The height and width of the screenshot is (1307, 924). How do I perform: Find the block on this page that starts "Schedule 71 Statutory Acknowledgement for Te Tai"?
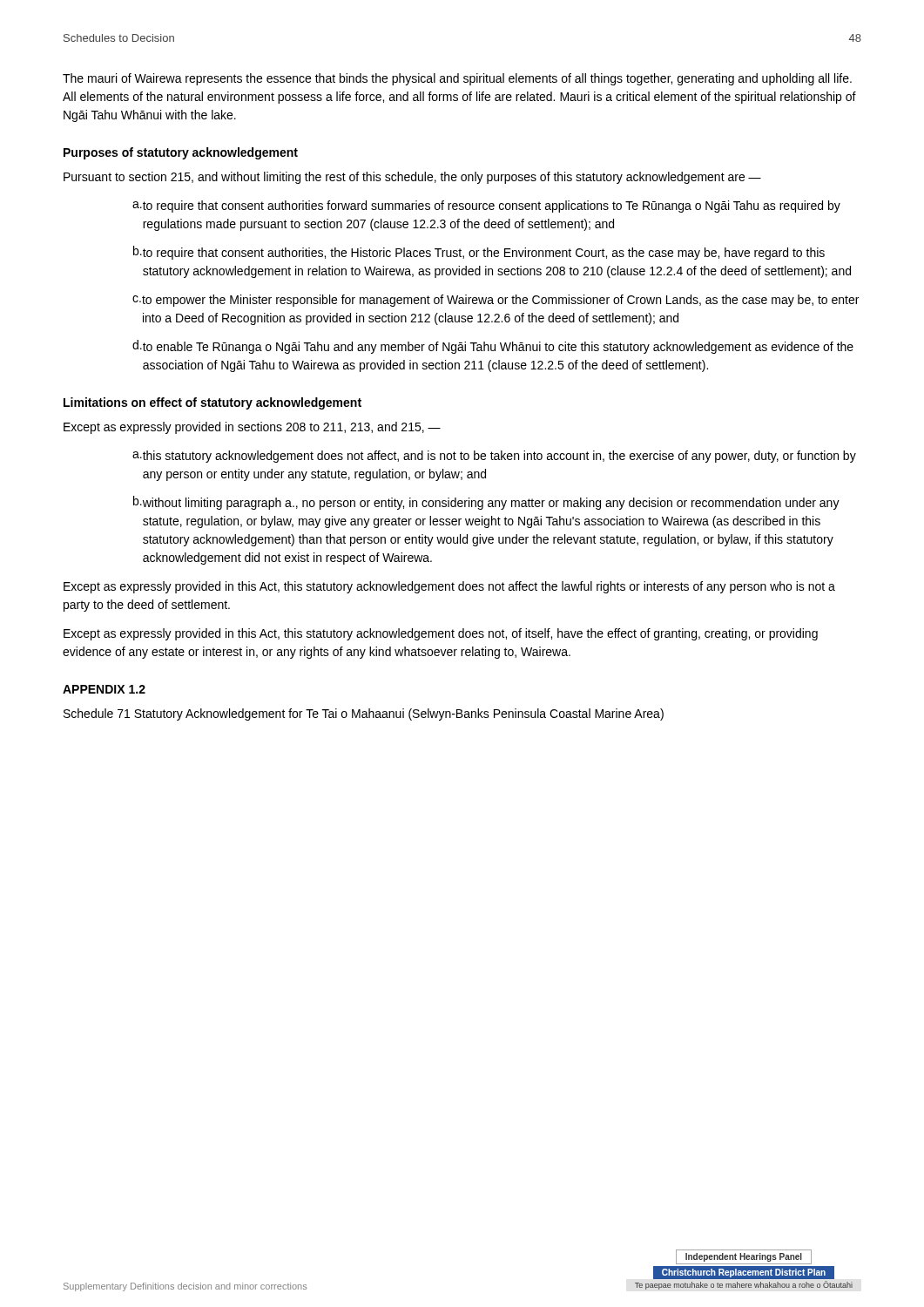[462, 714]
